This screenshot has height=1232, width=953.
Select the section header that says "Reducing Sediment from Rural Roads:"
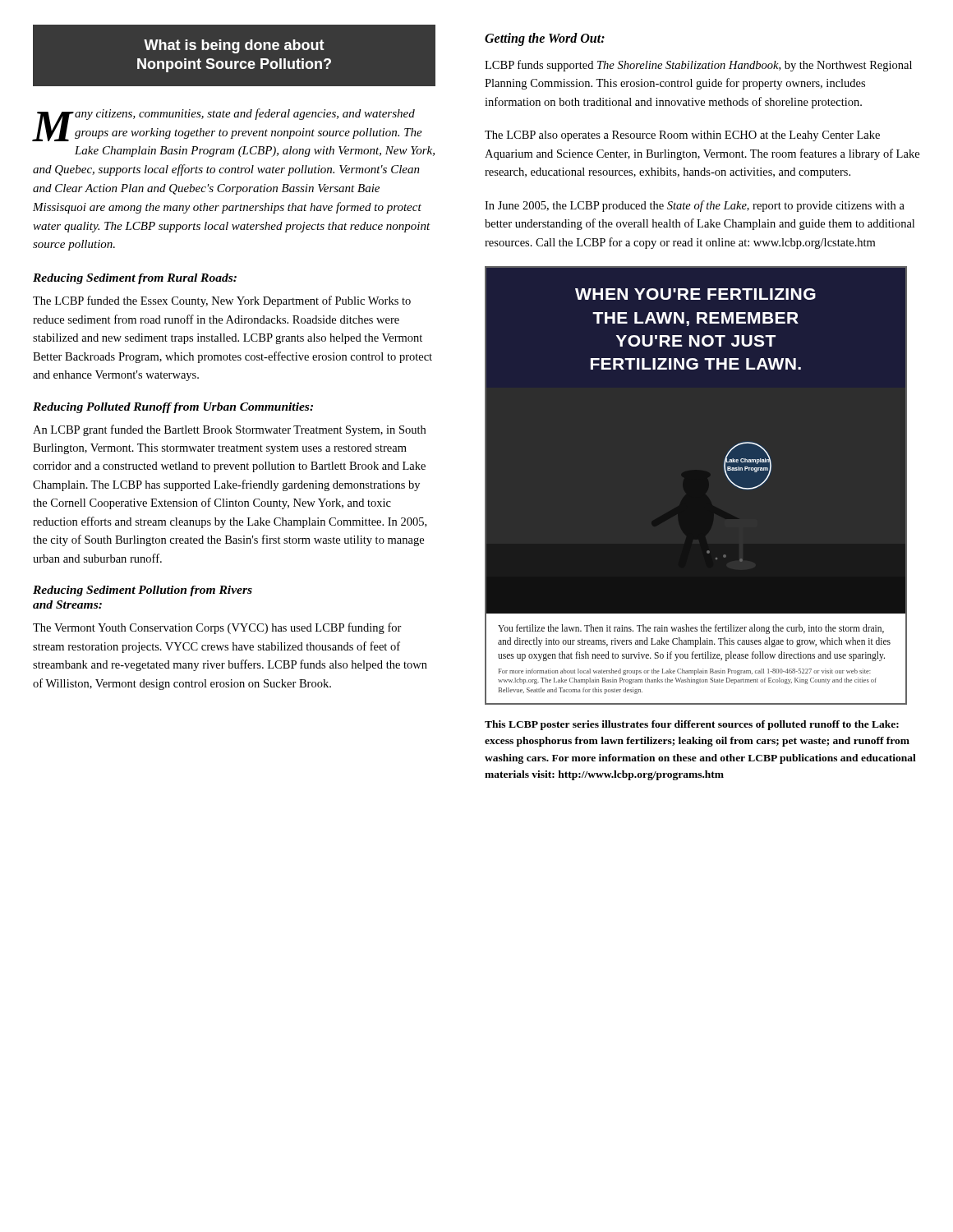(135, 277)
